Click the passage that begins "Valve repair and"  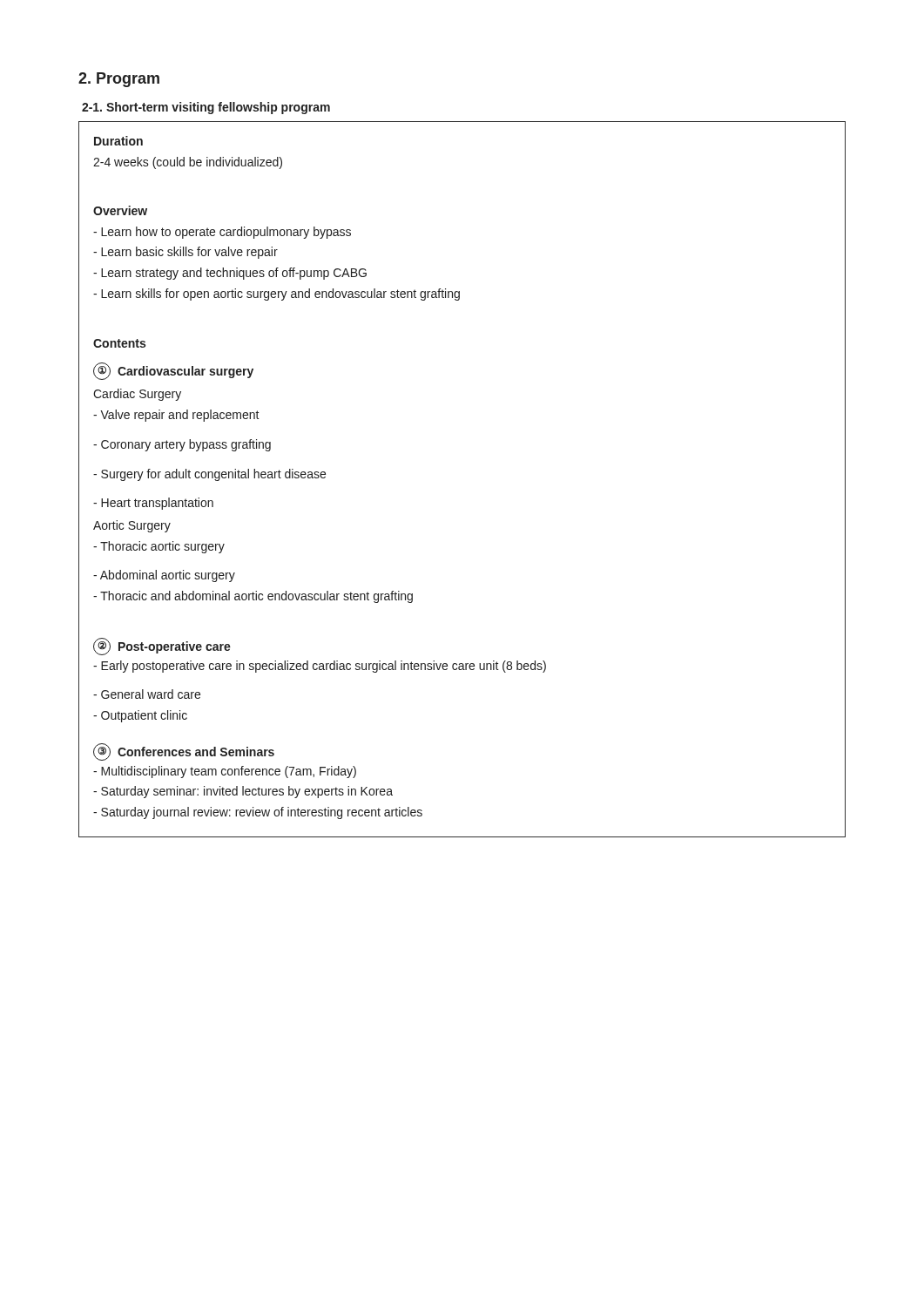[176, 415]
